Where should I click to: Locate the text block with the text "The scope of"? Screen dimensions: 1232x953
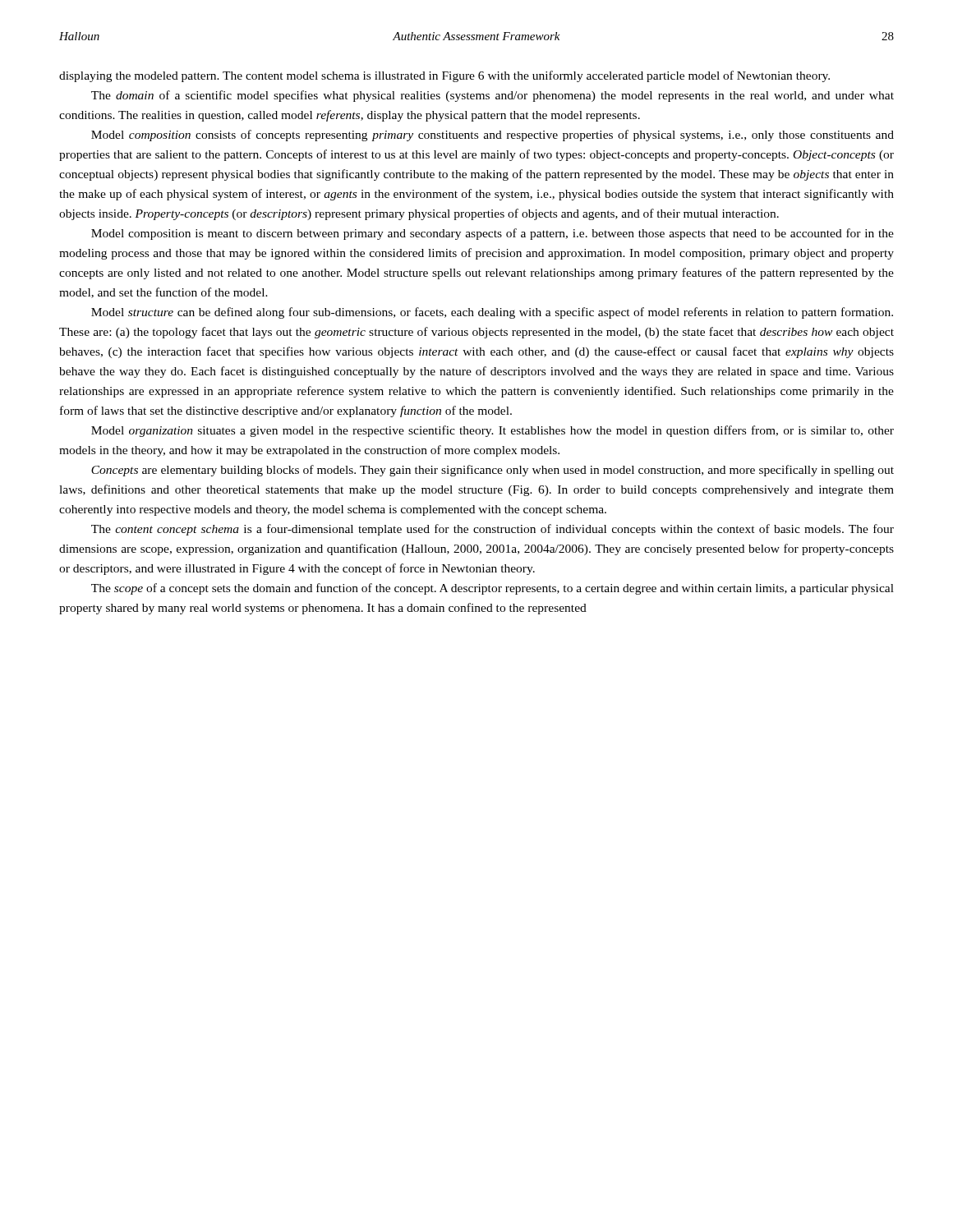pos(476,598)
